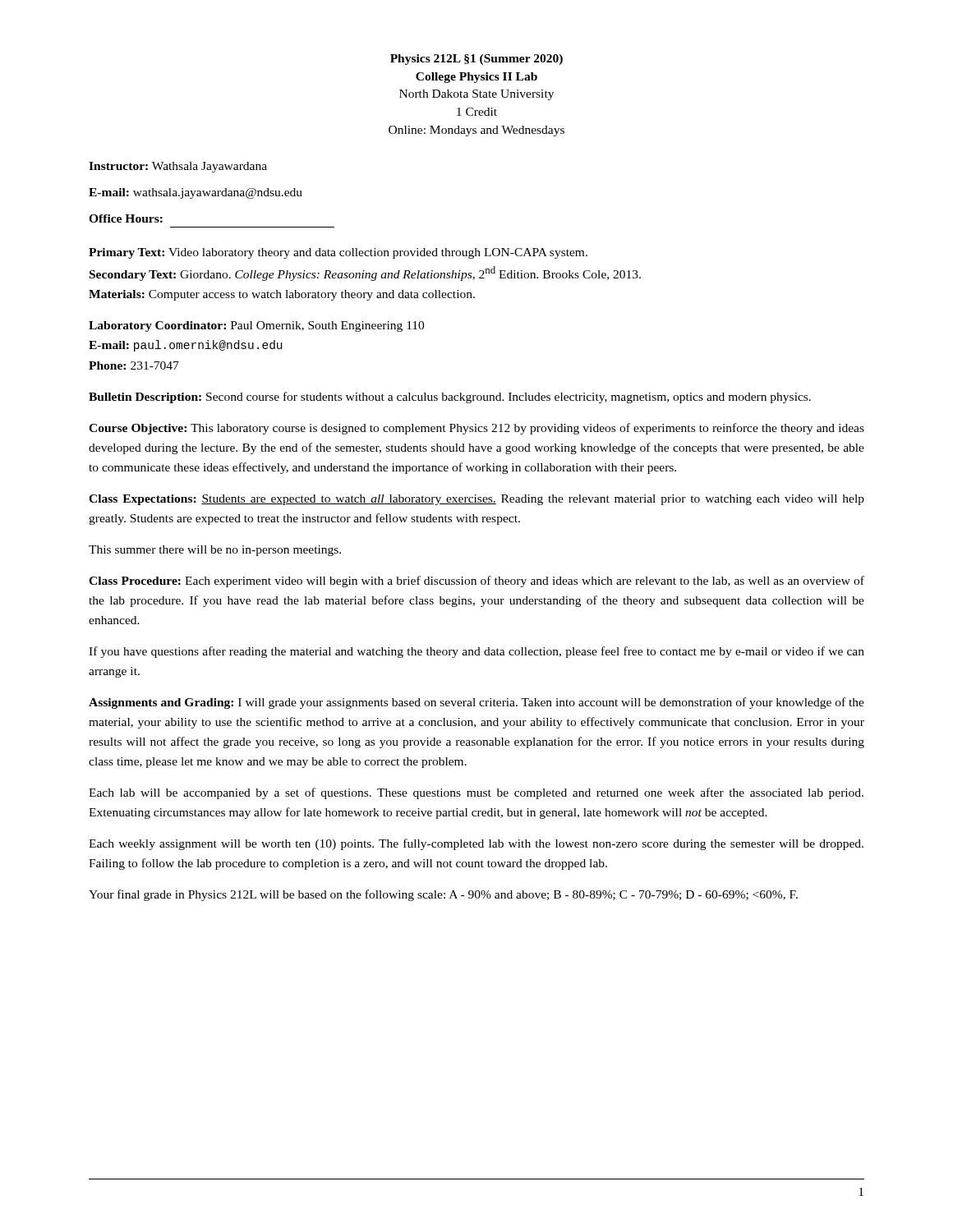Locate the element starting "Instructor: Wathsala Jayawardana"
Screen dimensions: 1232x953
(x=178, y=166)
